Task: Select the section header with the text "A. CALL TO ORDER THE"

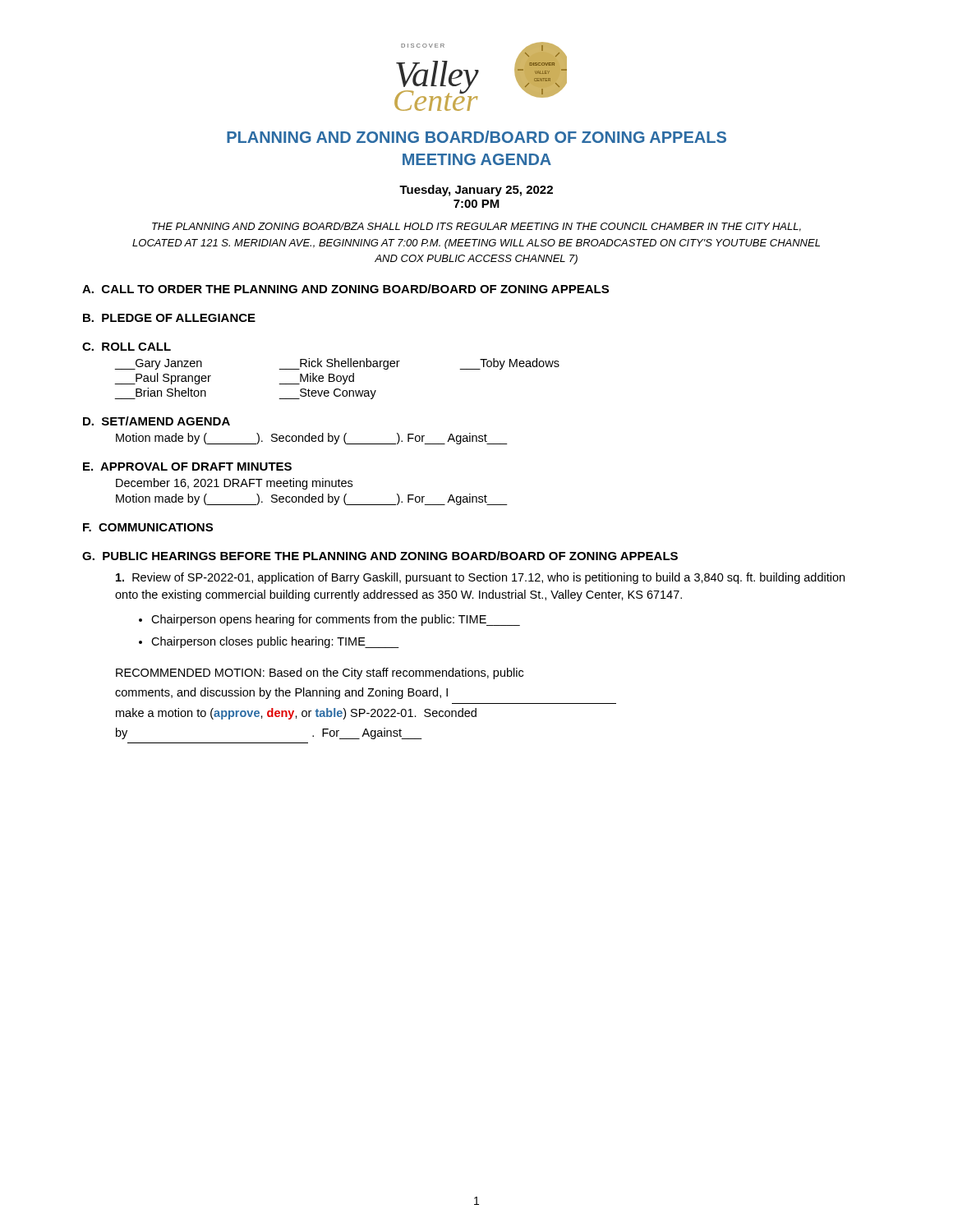Action: coord(346,288)
